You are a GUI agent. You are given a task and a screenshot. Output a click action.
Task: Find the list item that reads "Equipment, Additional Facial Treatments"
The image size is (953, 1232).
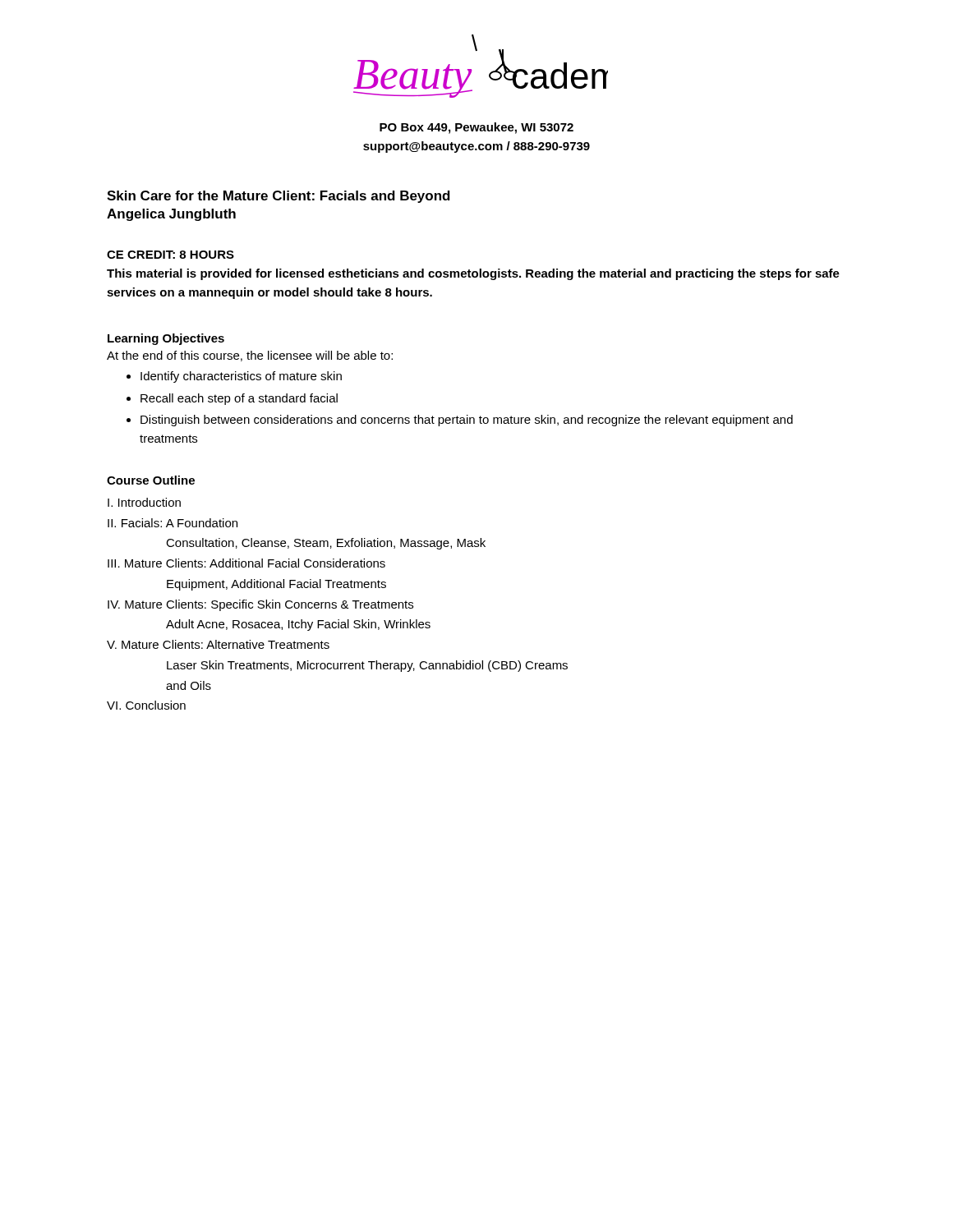tap(276, 583)
